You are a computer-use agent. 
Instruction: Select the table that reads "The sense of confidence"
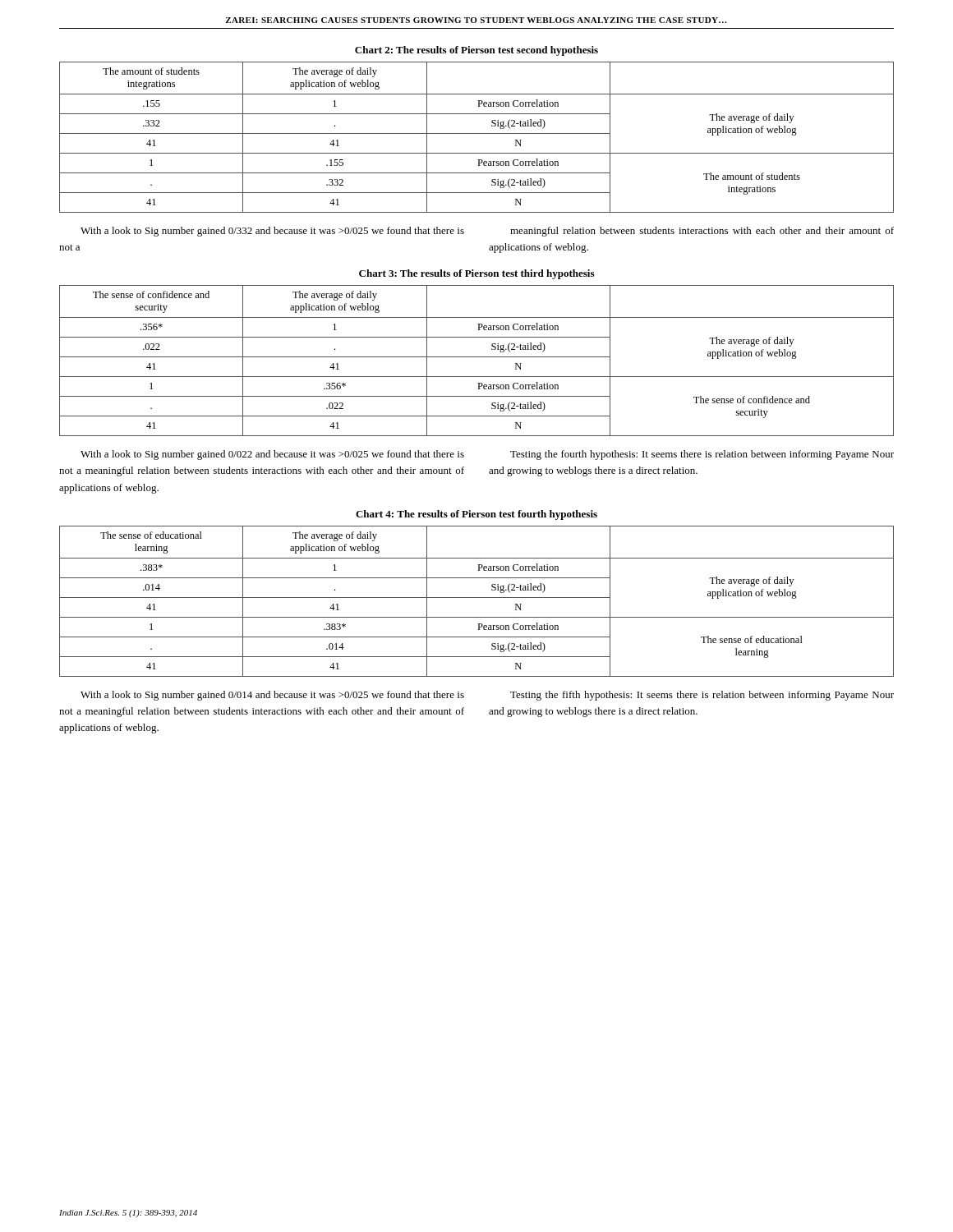476,361
